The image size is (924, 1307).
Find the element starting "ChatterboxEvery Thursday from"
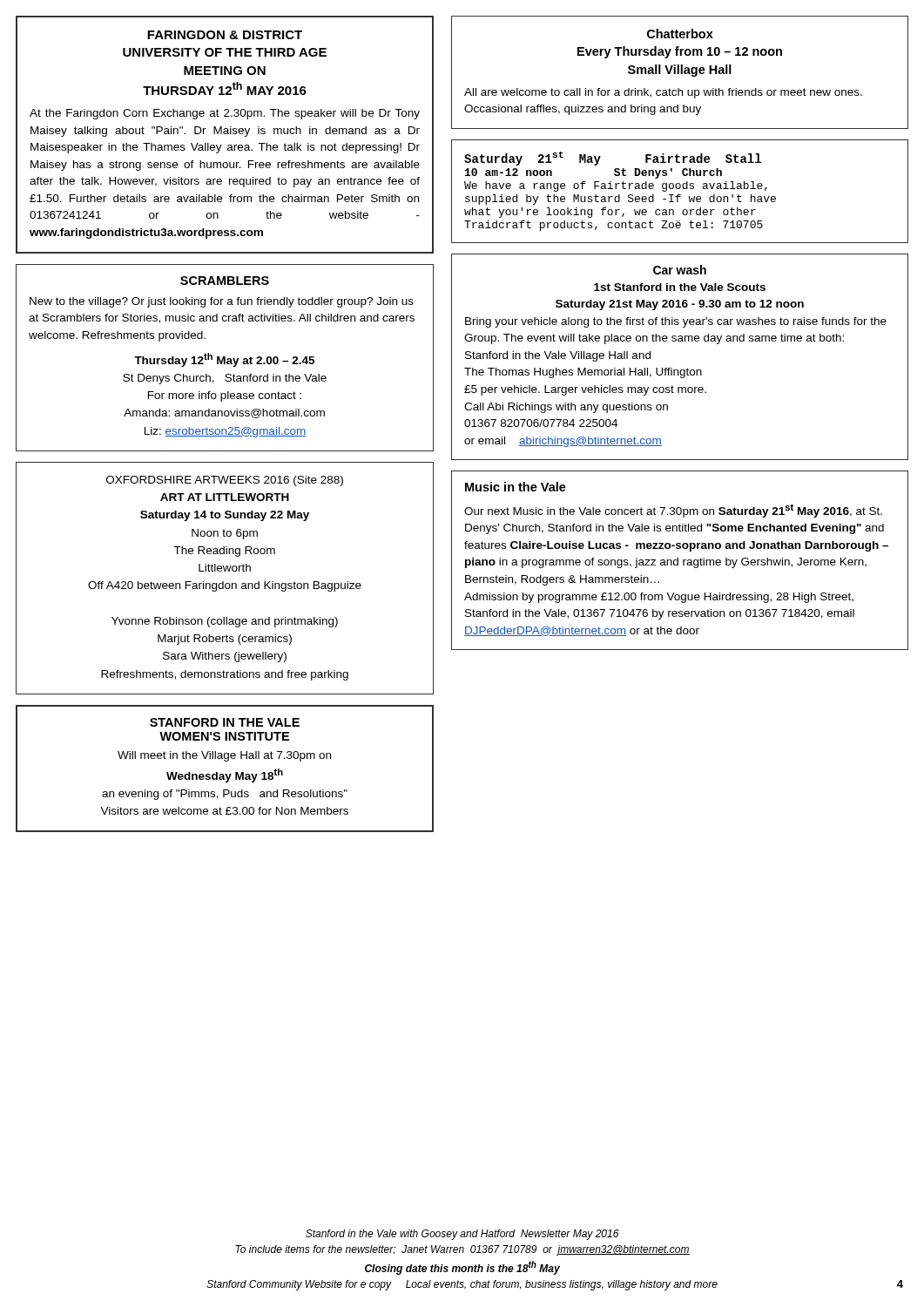pyautogui.click(x=680, y=52)
